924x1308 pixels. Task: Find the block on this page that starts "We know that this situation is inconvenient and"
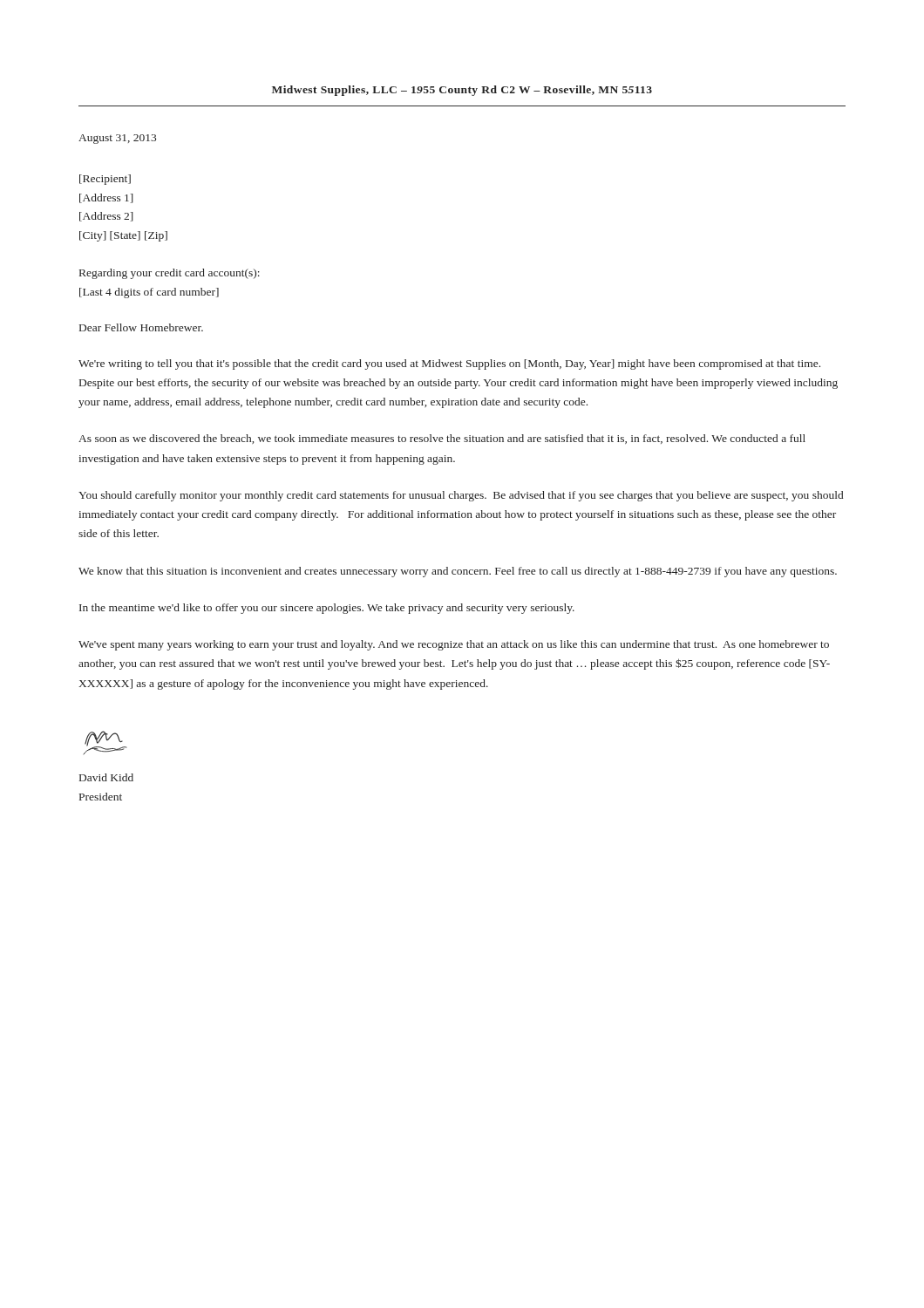(x=458, y=570)
